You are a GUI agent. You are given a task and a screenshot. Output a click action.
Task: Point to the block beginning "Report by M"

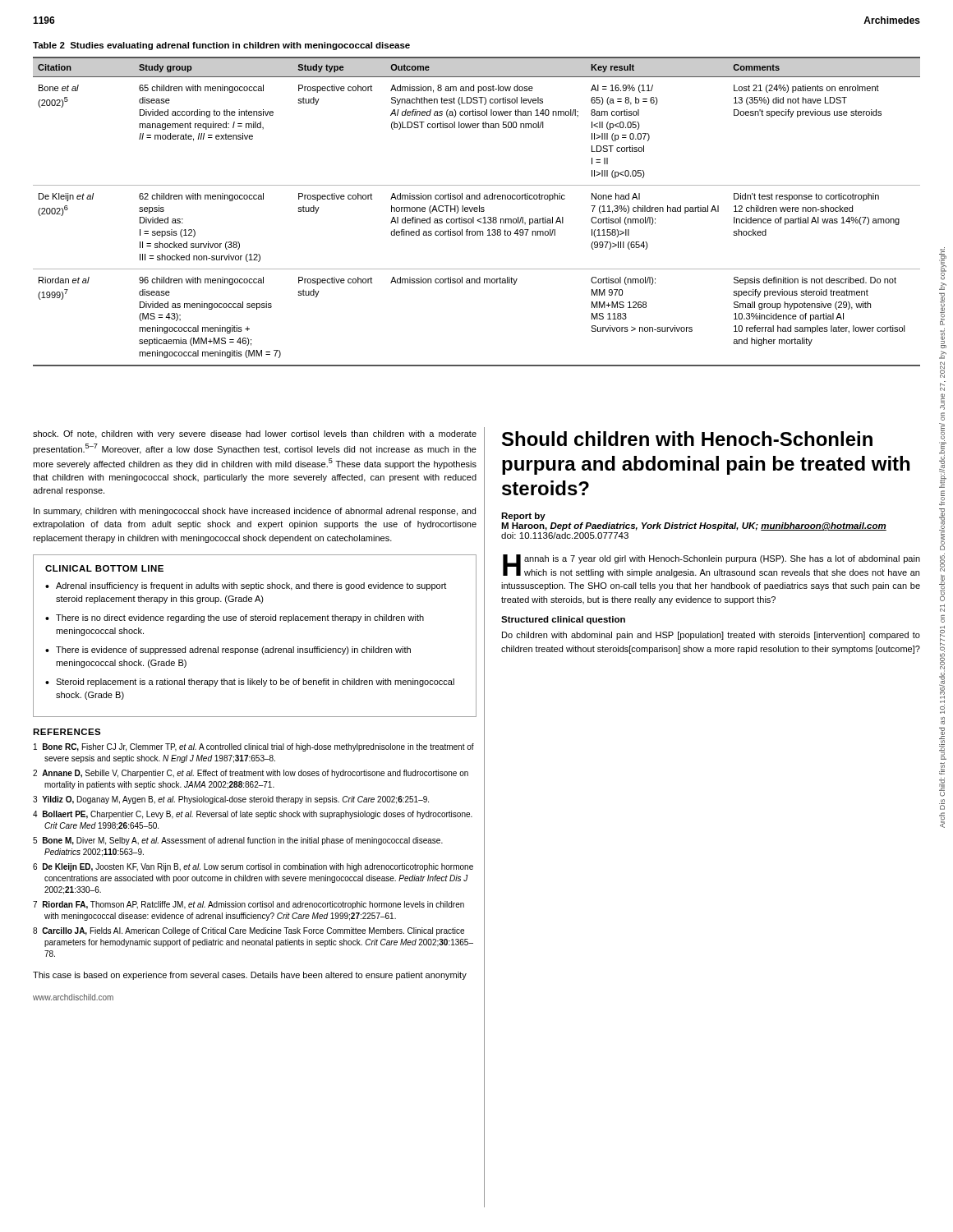(x=694, y=526)
